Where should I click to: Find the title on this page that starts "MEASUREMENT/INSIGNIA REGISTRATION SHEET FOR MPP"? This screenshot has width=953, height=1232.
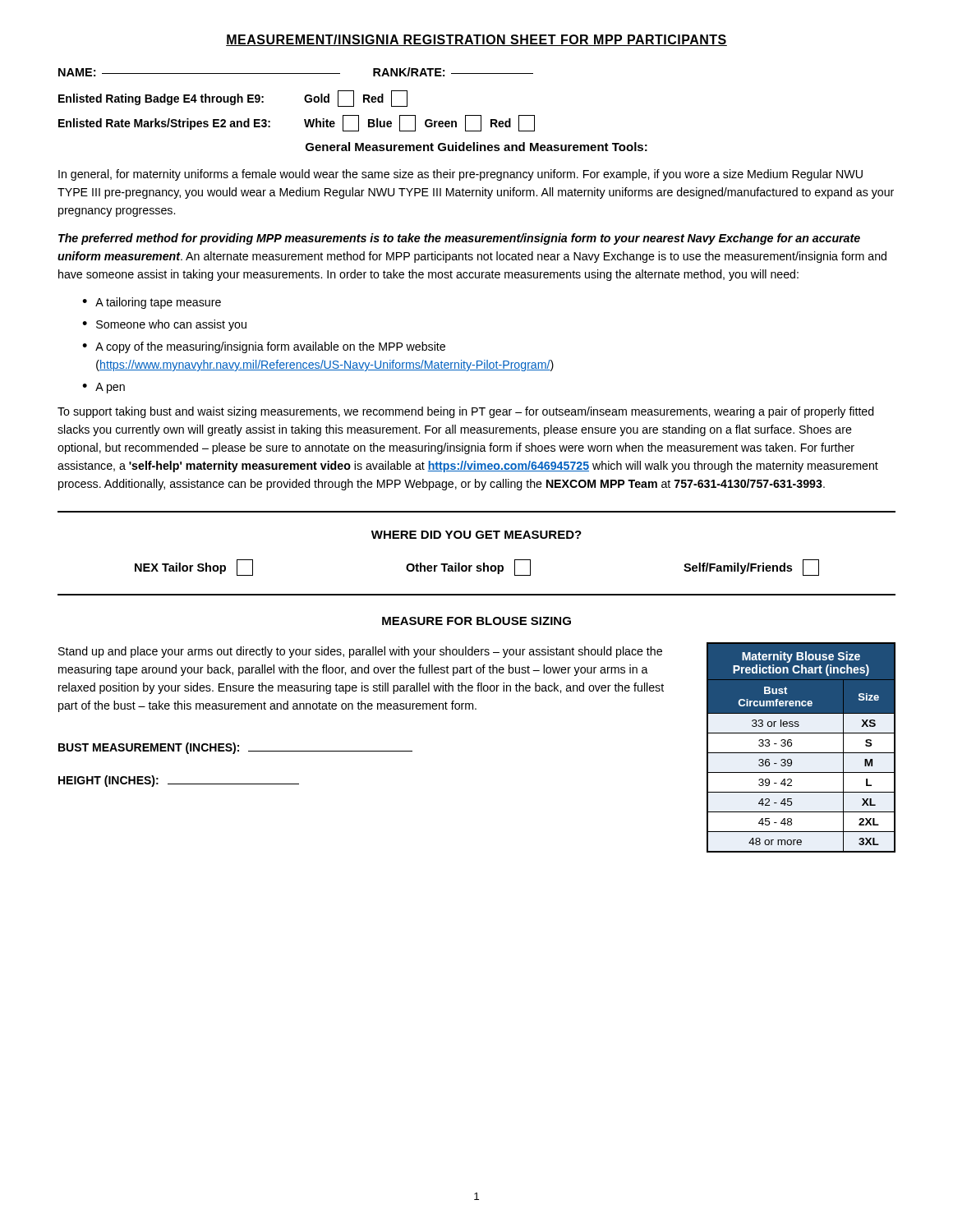click(476, 40)
